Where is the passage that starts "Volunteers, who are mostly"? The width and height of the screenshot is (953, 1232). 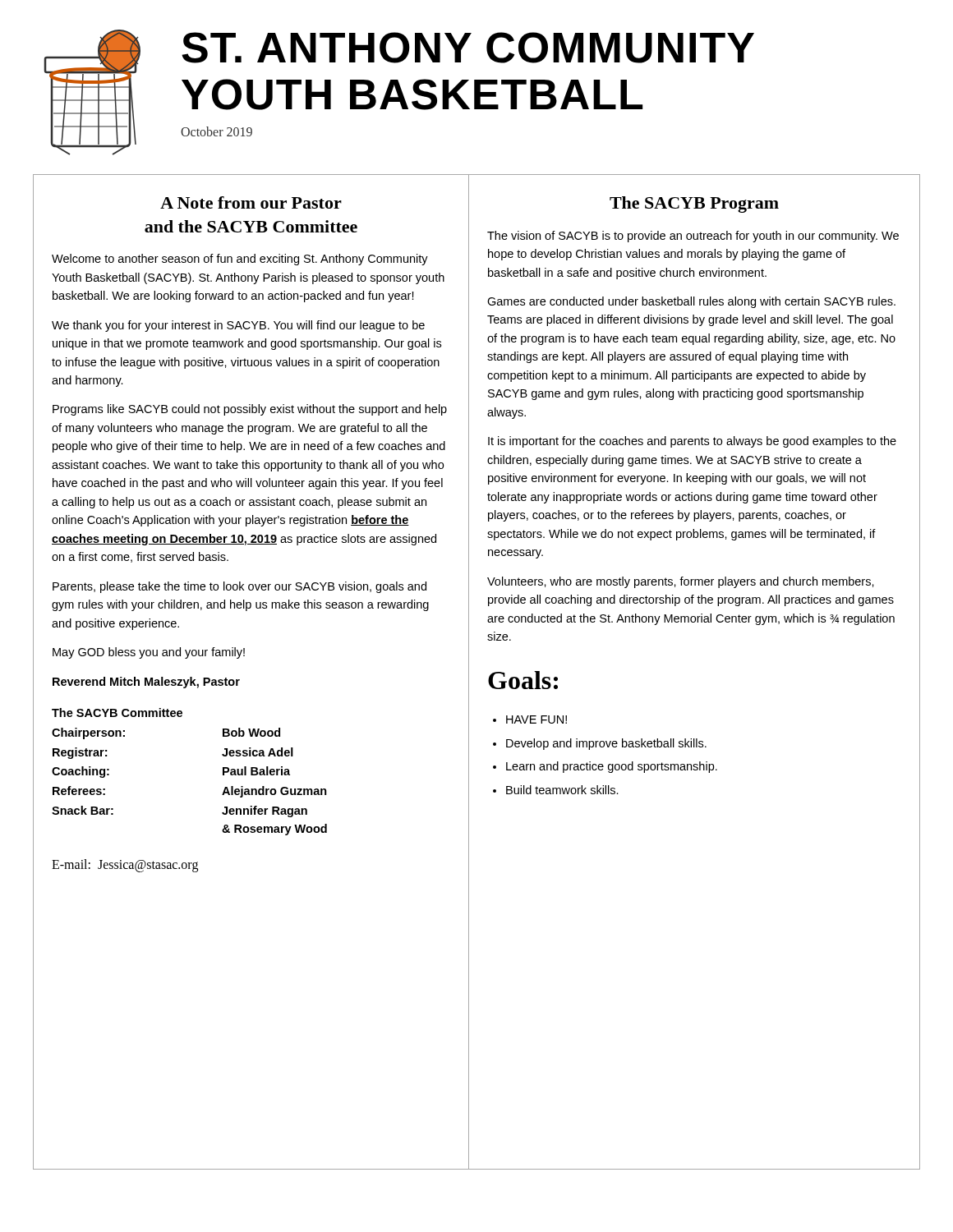coord(691,609)
